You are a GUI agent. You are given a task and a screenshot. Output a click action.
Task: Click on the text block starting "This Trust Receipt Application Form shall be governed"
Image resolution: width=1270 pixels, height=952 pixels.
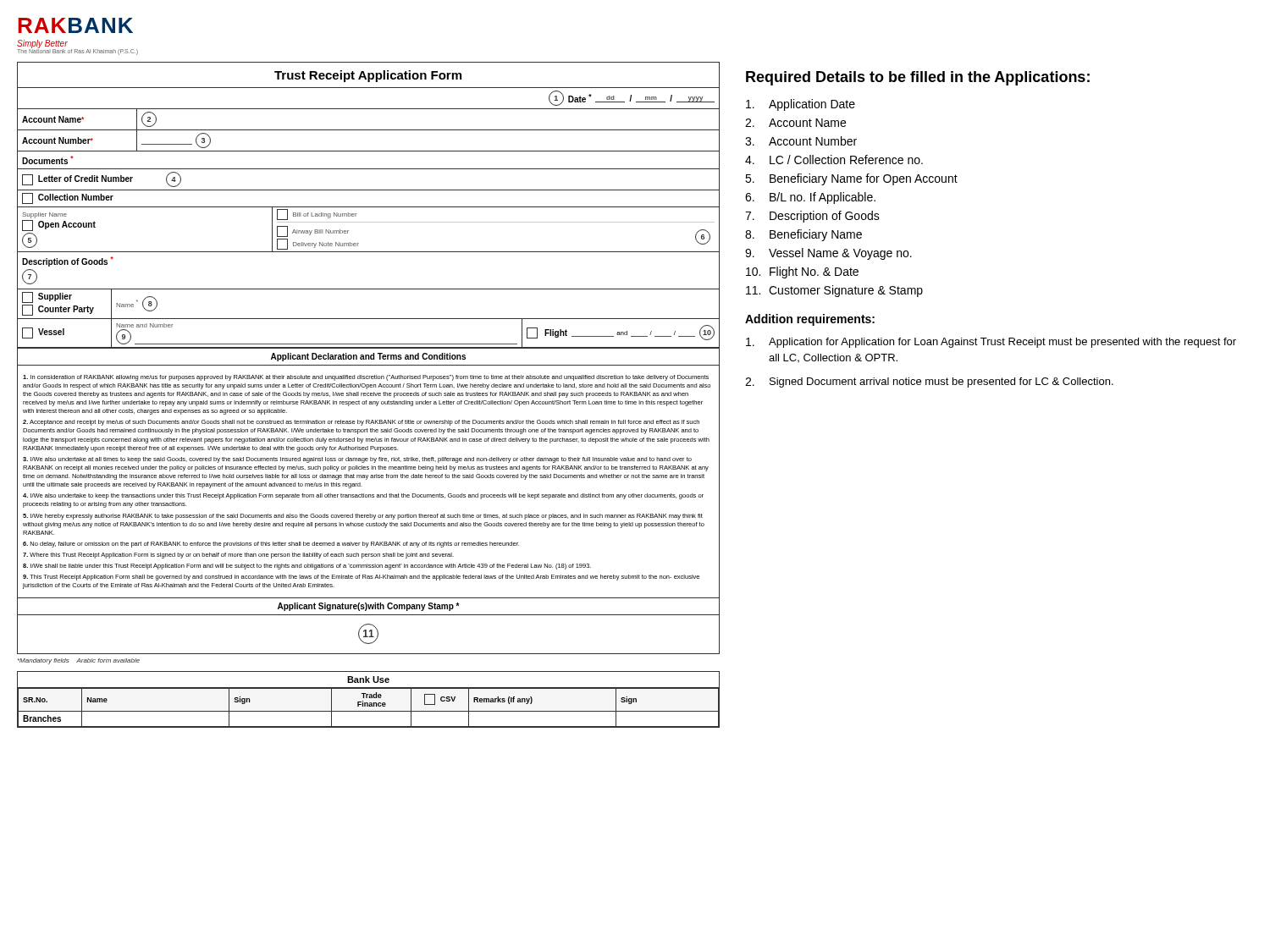[361, 581]
